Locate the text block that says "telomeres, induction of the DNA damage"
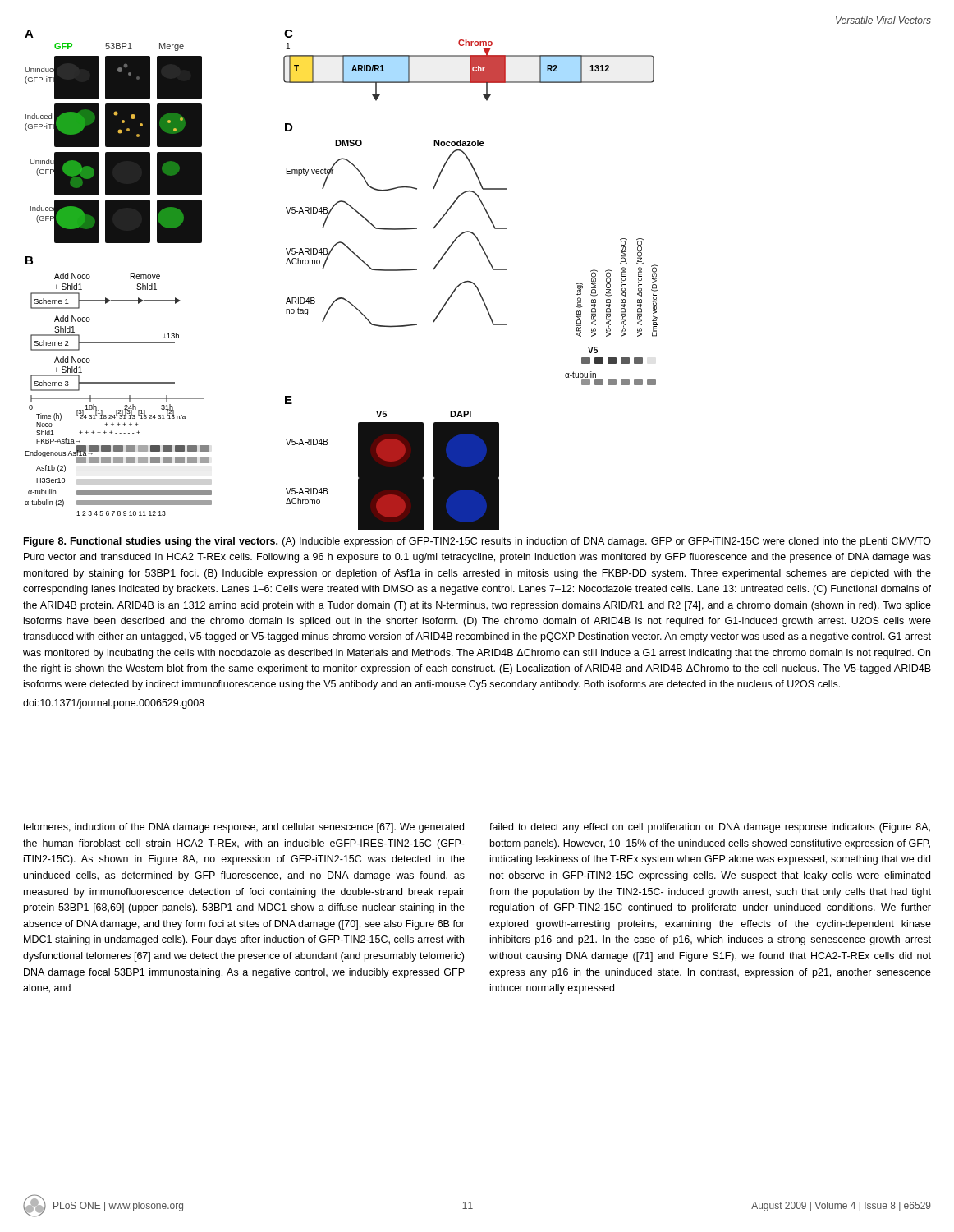 (244, 908)
